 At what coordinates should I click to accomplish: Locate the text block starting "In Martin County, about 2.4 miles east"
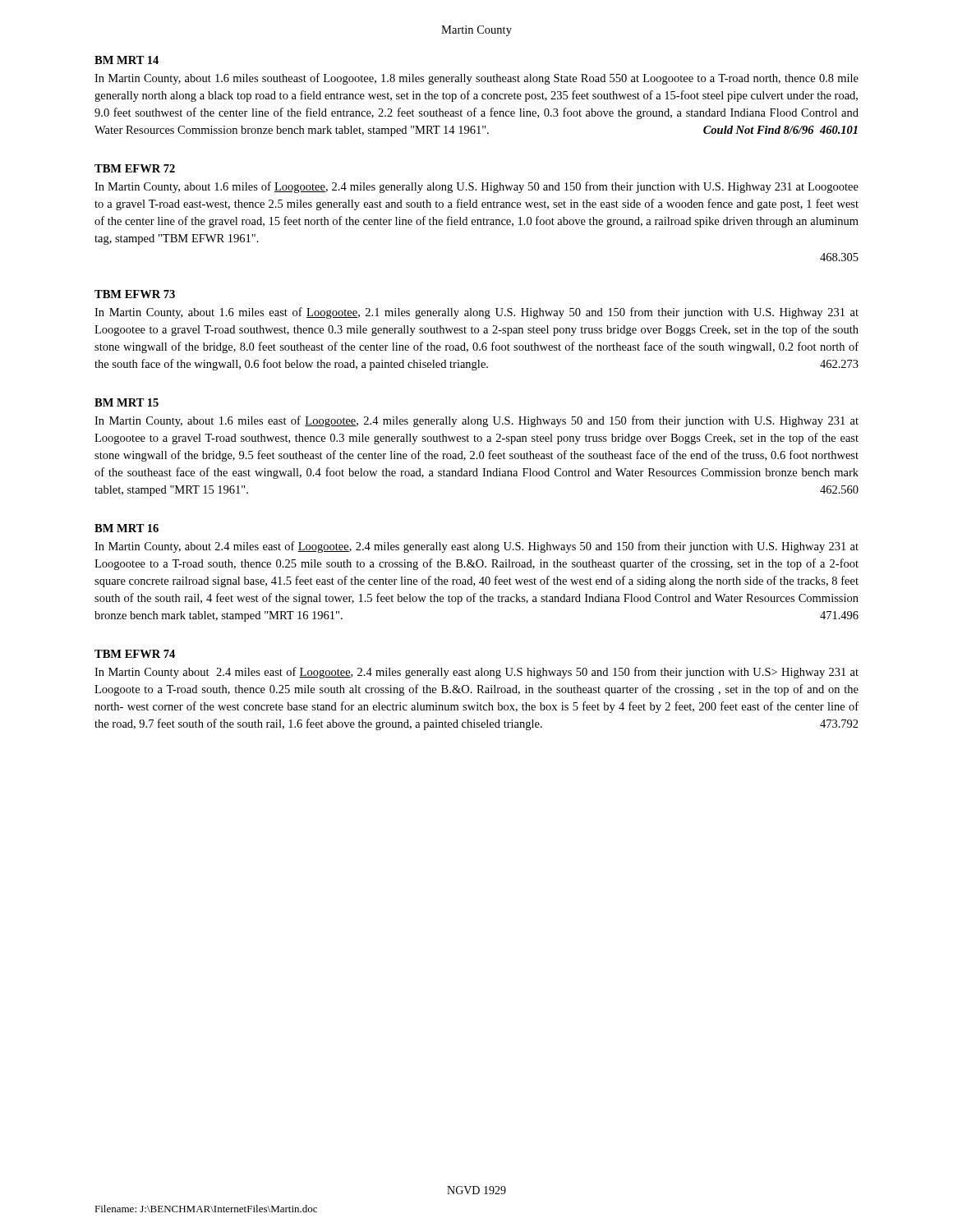pos(476,582)
